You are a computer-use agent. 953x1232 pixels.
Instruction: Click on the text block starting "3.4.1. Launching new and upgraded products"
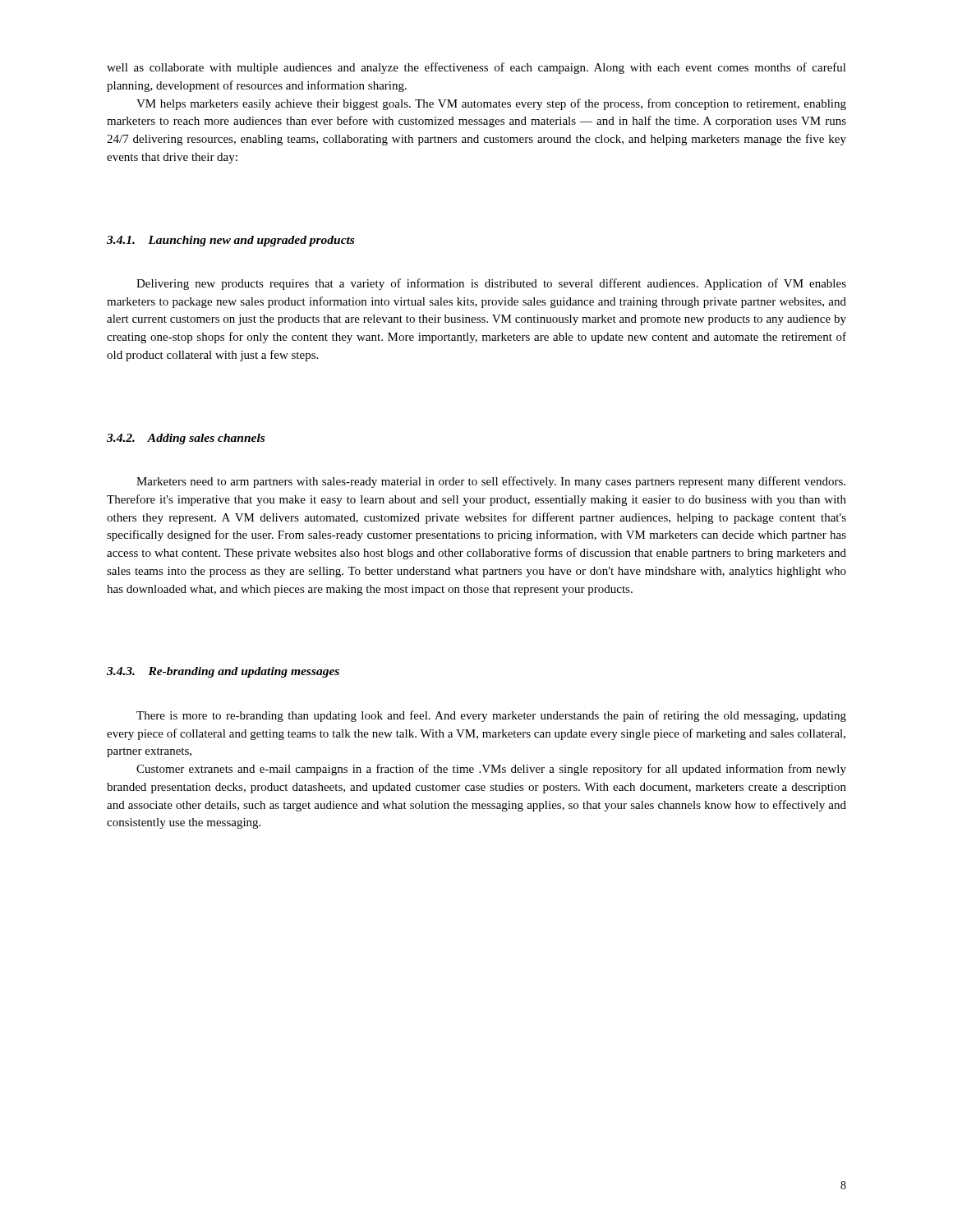click(x=230, y=241)
